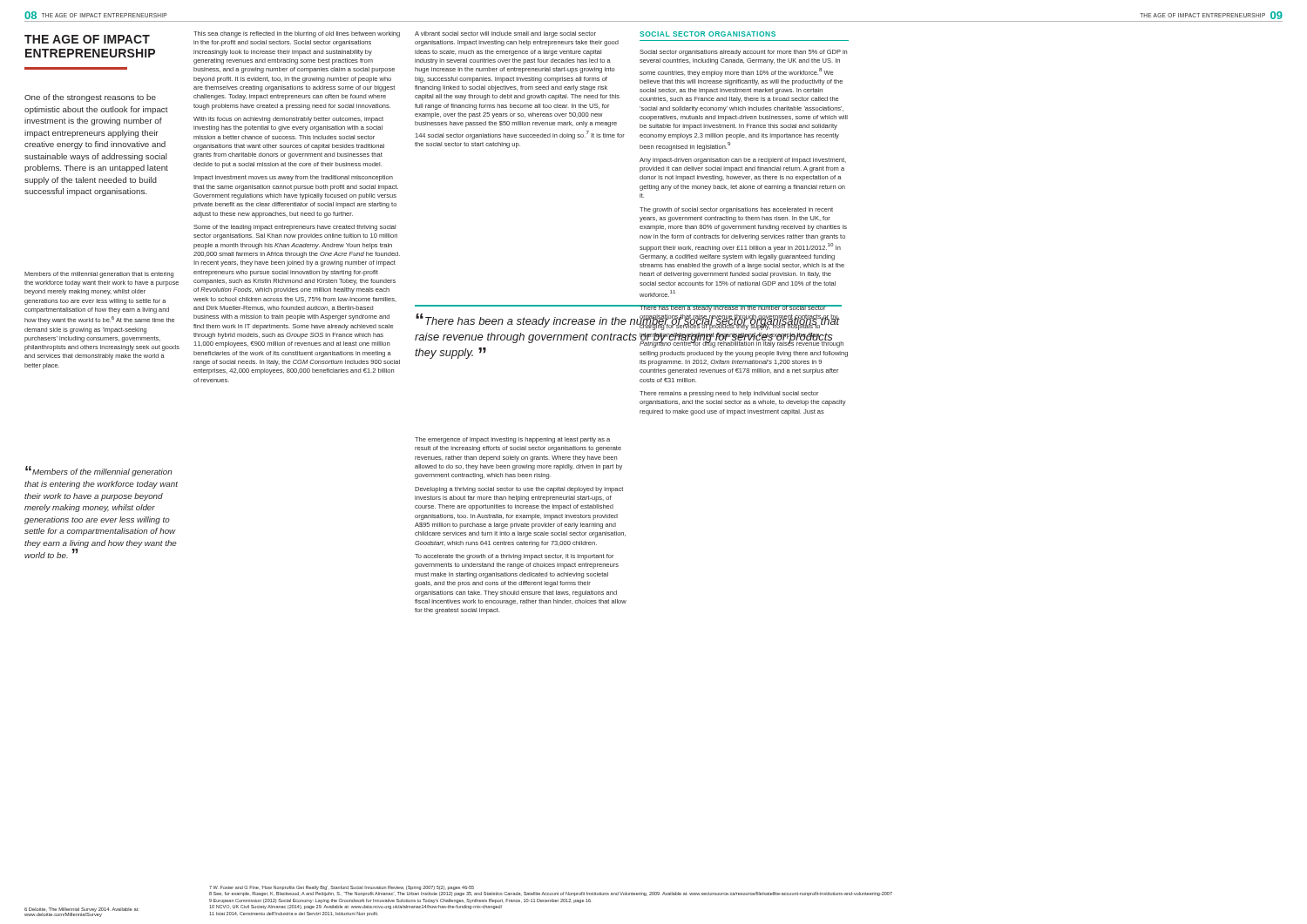
Task: Point to the text block starting "The emergence of impact investing is"
Action: point(521,525)
